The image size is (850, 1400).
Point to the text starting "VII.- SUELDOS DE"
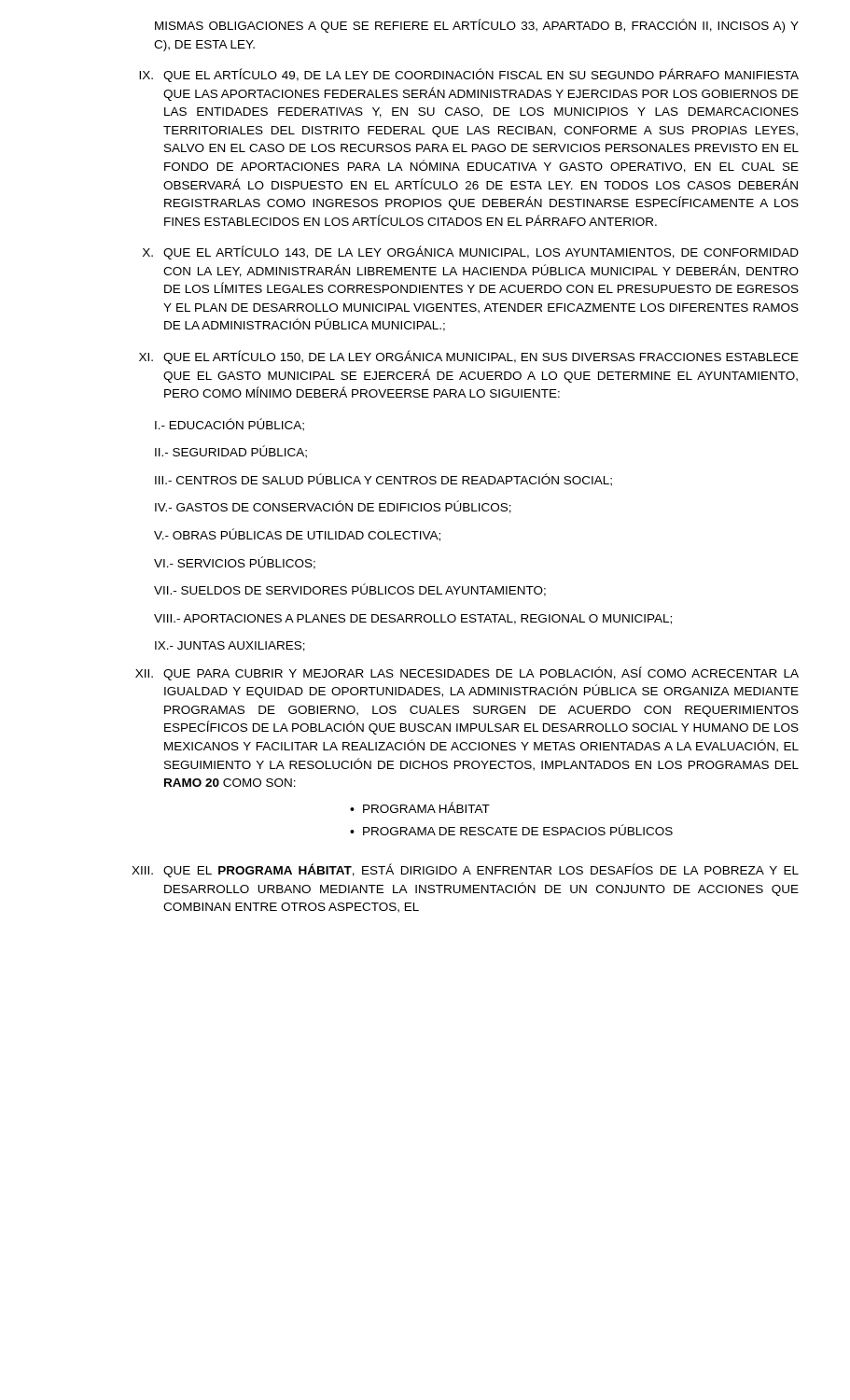tap(350, 590)
